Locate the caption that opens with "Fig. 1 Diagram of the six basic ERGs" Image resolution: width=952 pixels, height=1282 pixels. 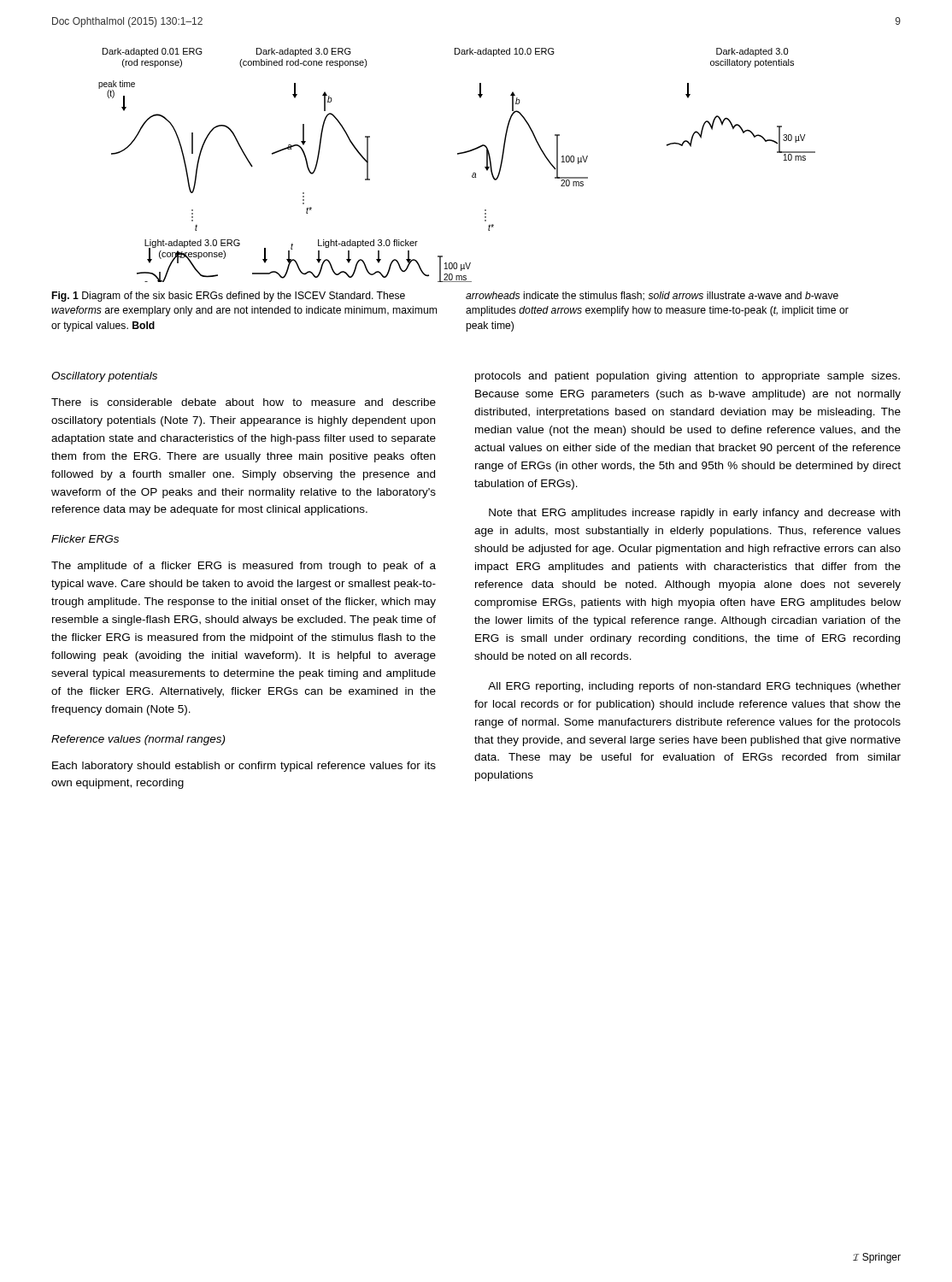pyautogui.click(x=244, y=311)
